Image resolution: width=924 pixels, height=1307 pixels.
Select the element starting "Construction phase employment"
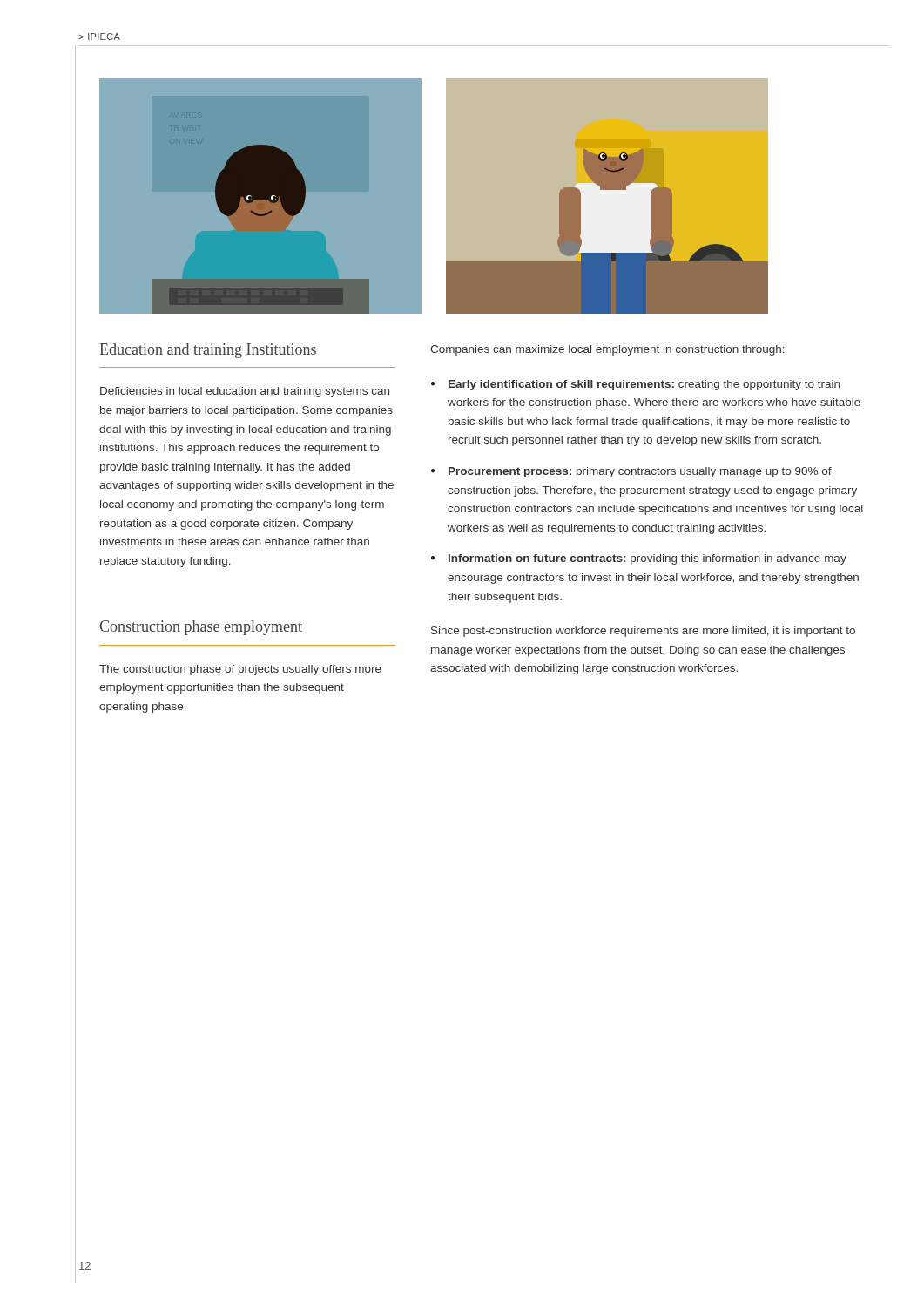(x=247, y=631)
